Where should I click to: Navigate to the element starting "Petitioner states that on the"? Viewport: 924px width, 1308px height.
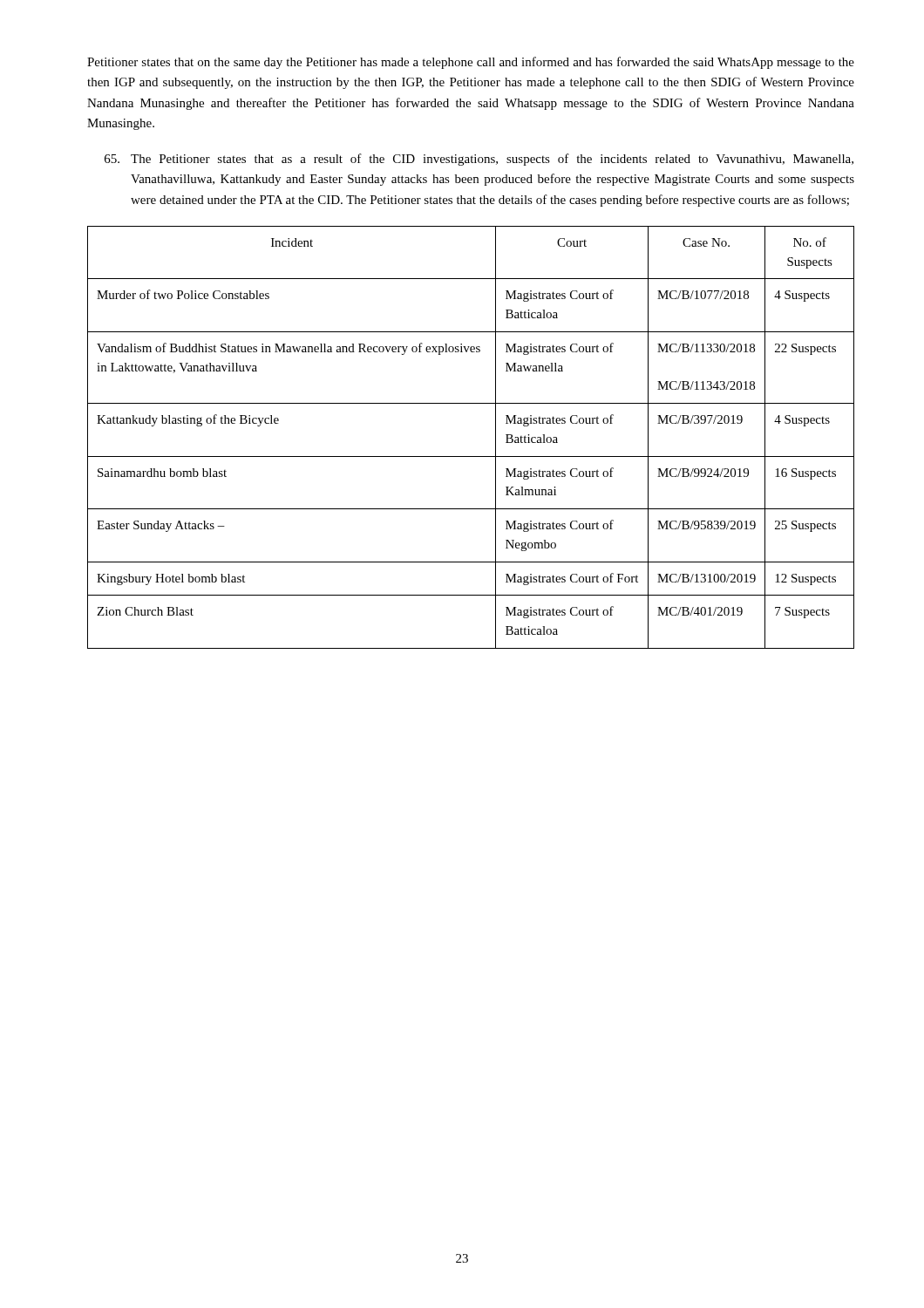(x=471, y=92)
